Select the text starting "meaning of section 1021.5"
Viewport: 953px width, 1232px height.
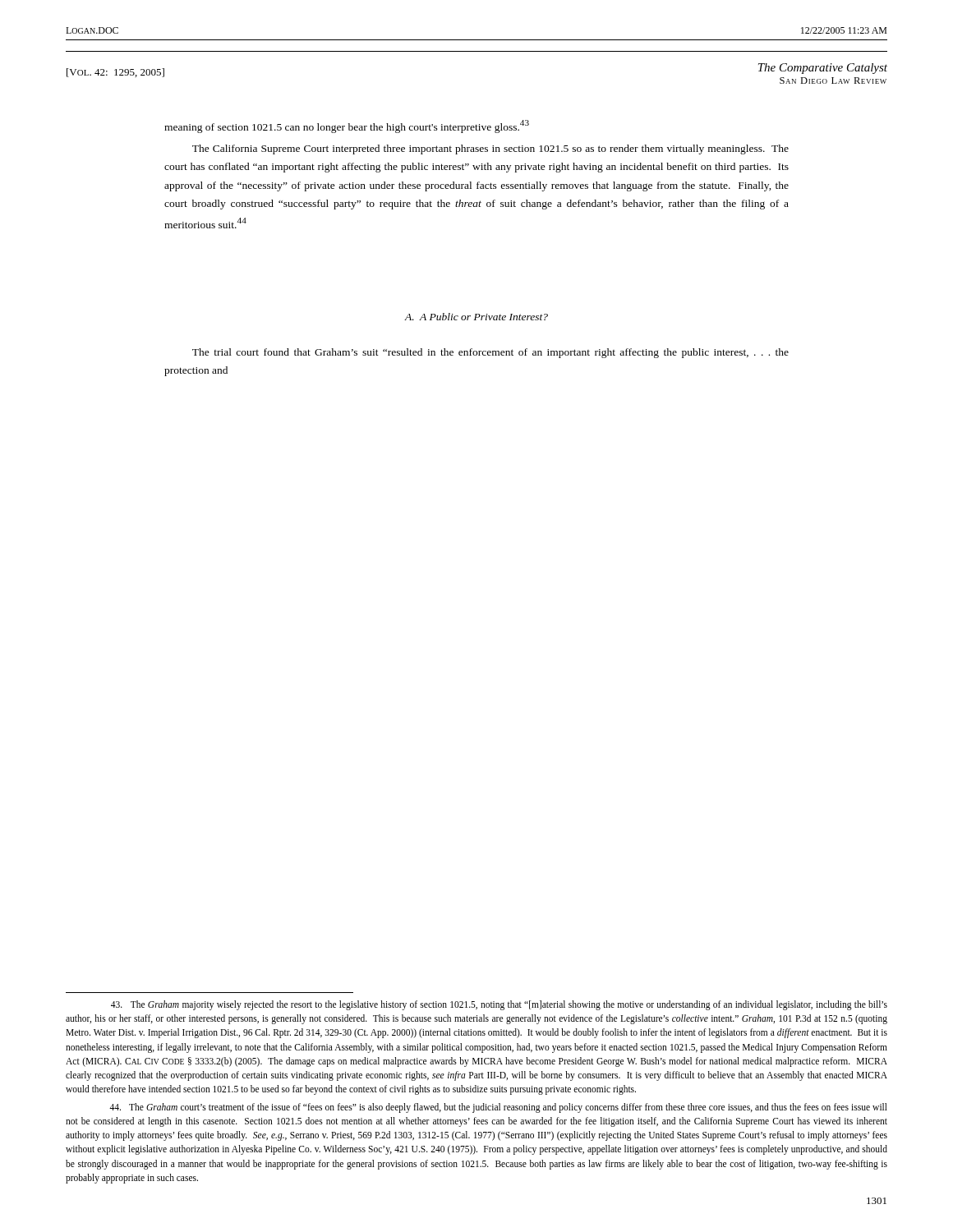(x=347, y=125)
